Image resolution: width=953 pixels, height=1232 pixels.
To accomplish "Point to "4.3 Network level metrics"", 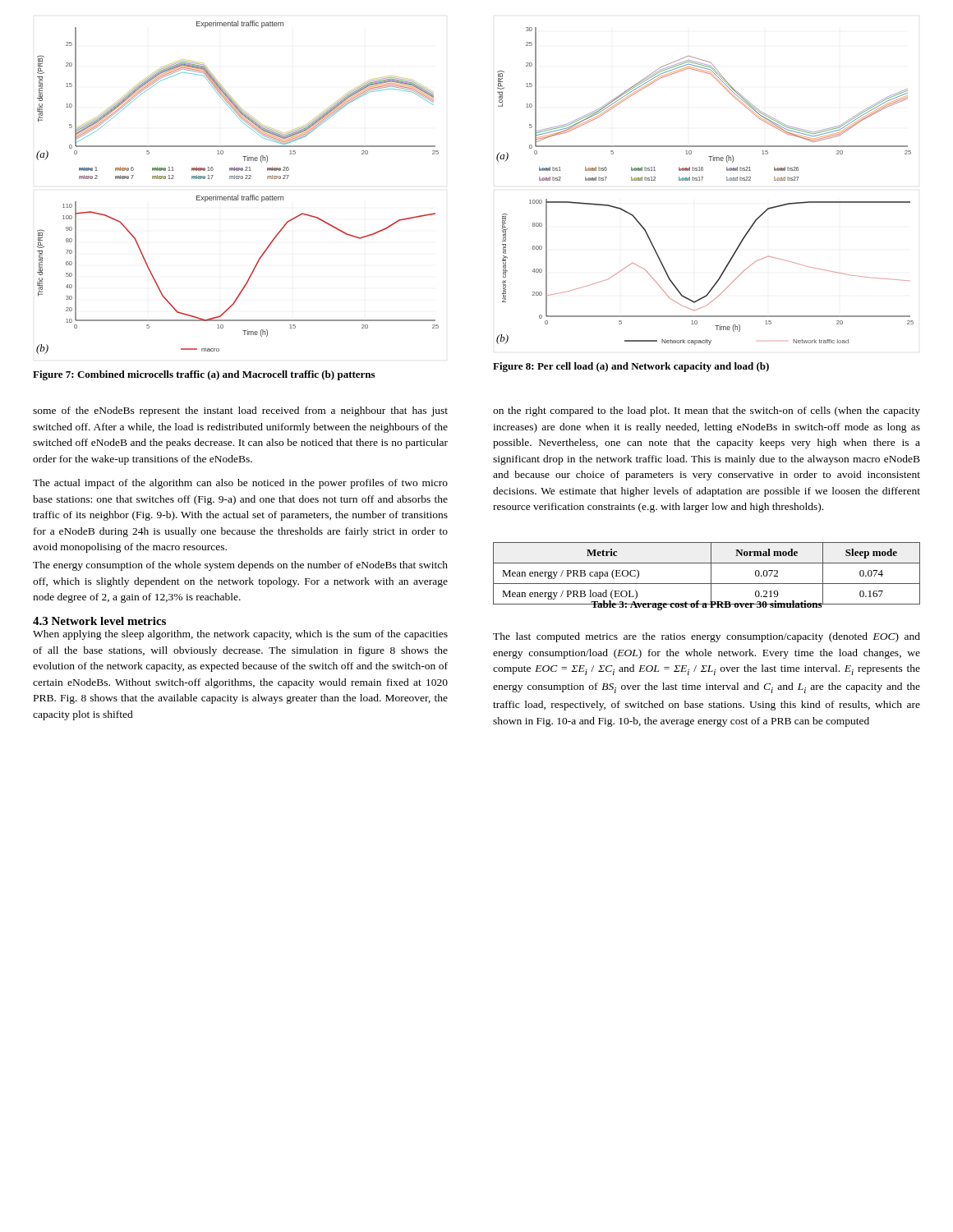I will [100, 621].
